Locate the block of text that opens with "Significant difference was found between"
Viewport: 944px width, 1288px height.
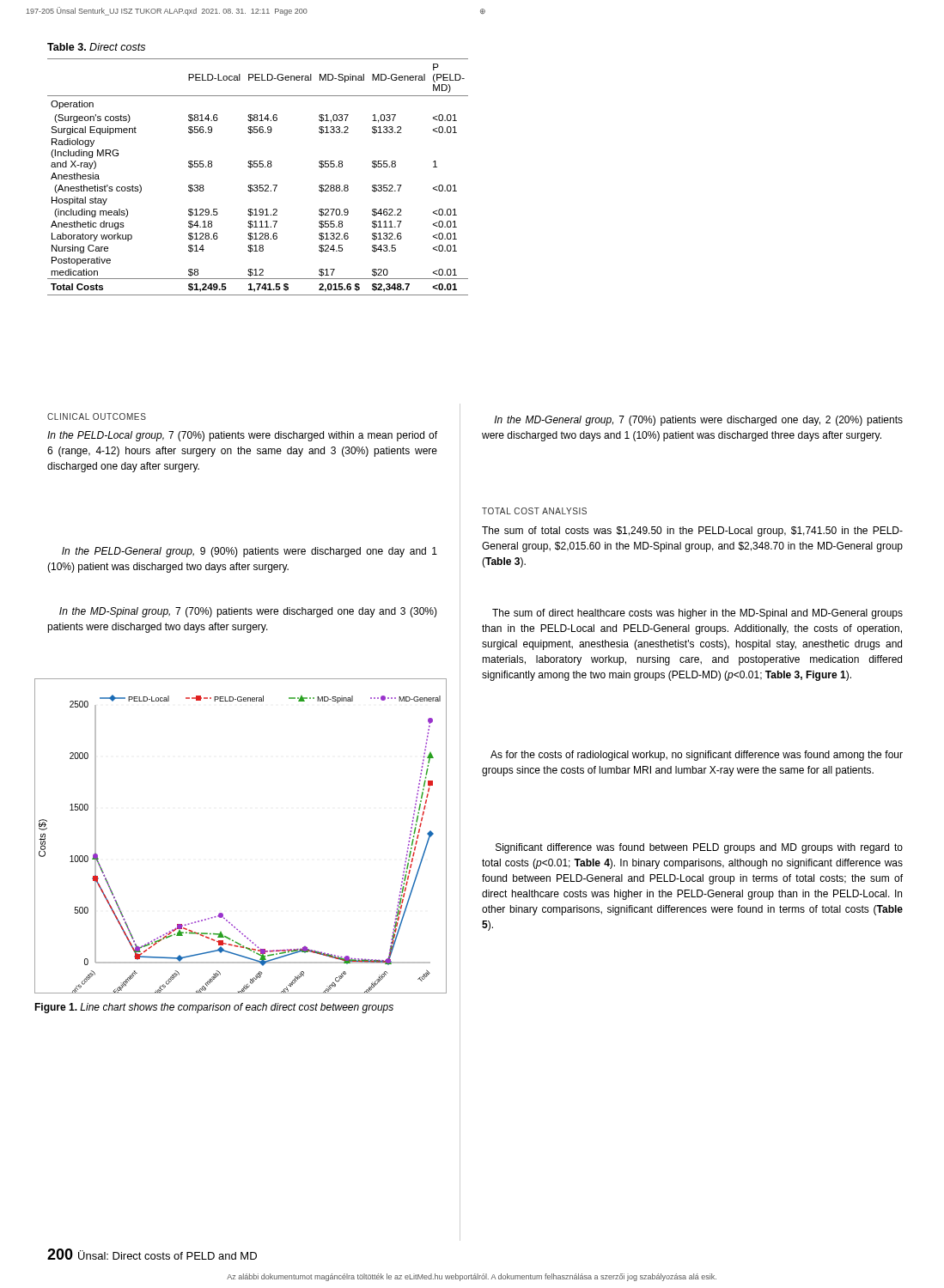click(x=692, y=886)
